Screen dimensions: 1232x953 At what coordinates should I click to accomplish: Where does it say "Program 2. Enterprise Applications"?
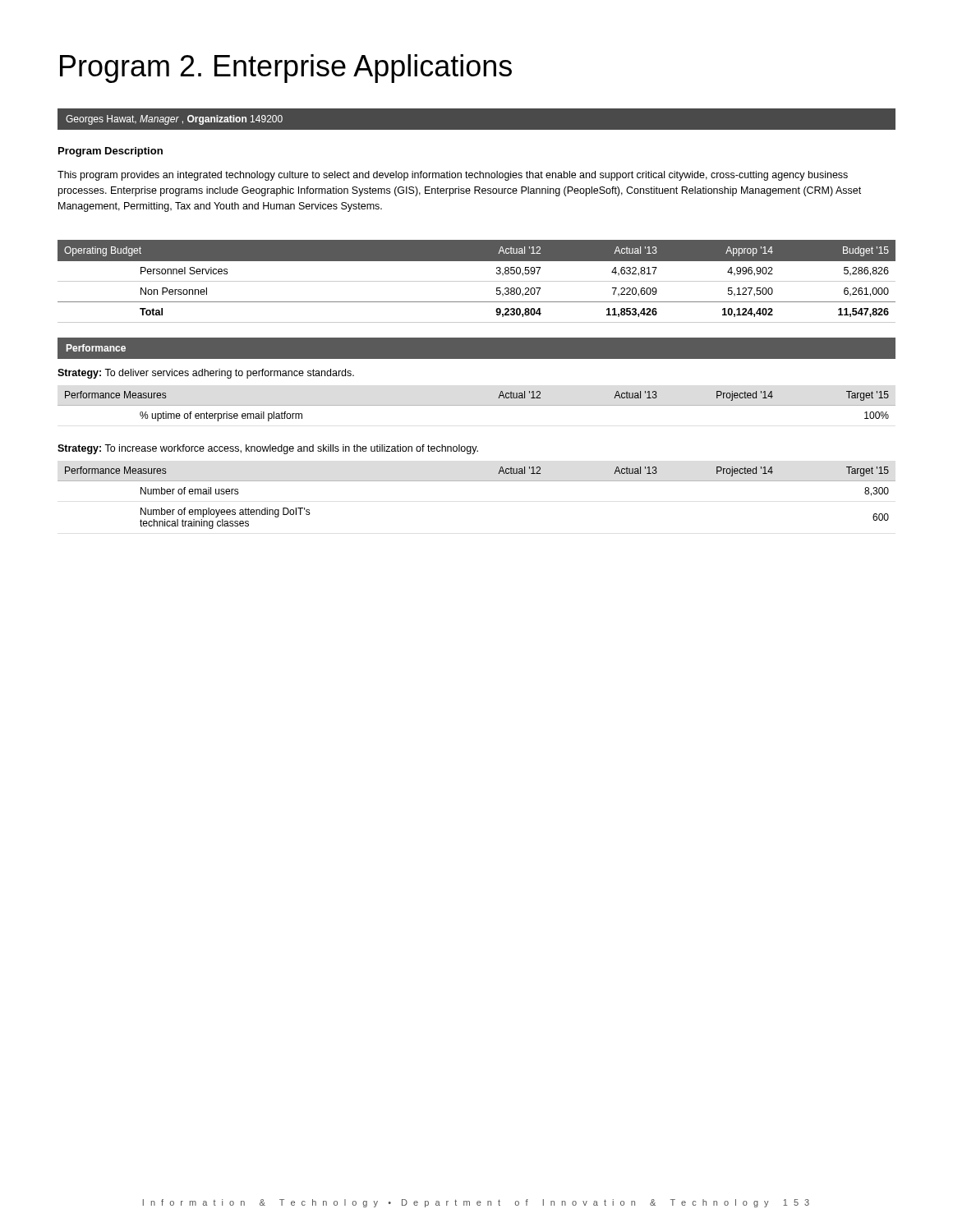[x=476, y=67]
